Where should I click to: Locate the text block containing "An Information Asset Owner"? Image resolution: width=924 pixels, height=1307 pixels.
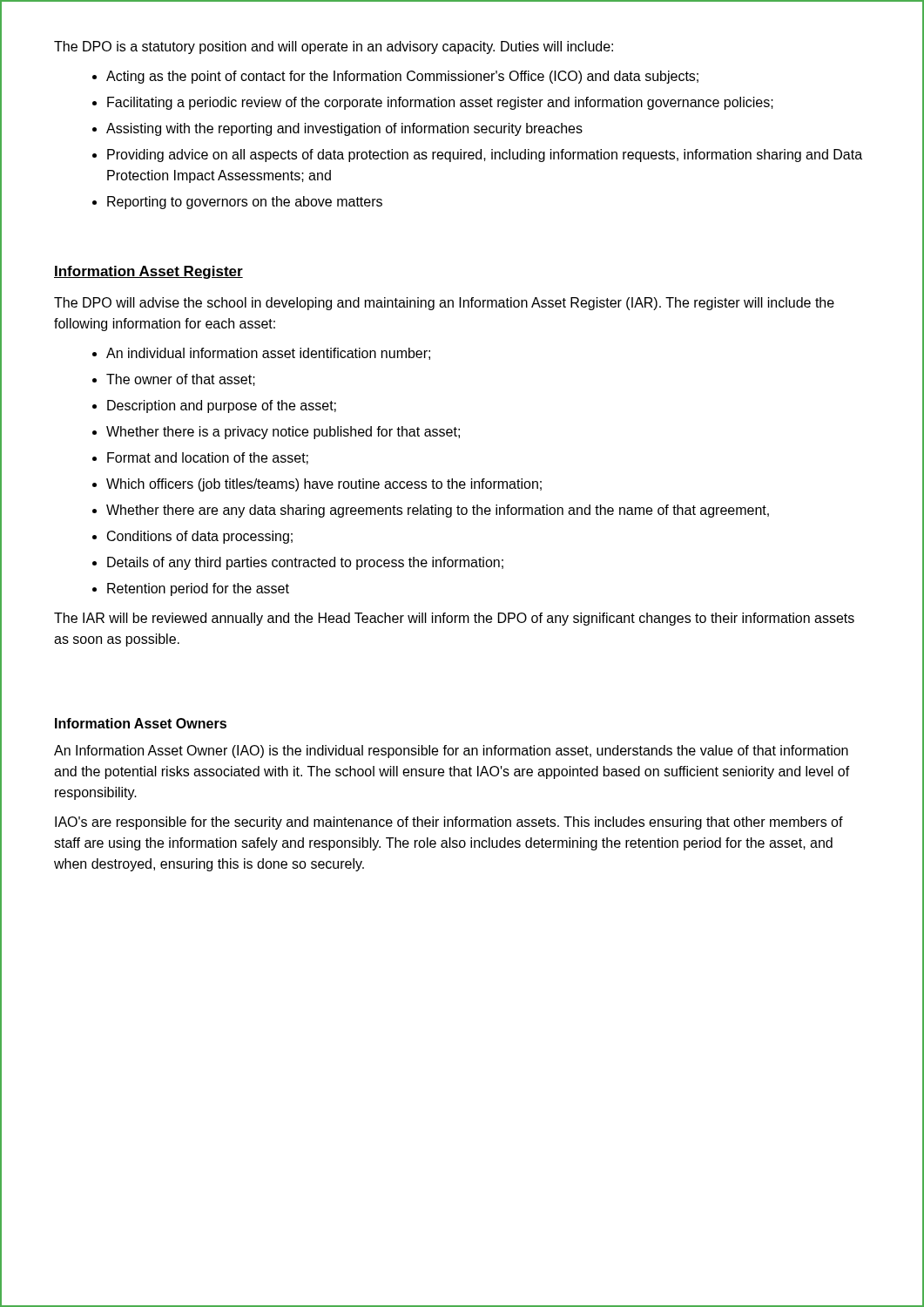pyautogui.click(x=452, y=772)
